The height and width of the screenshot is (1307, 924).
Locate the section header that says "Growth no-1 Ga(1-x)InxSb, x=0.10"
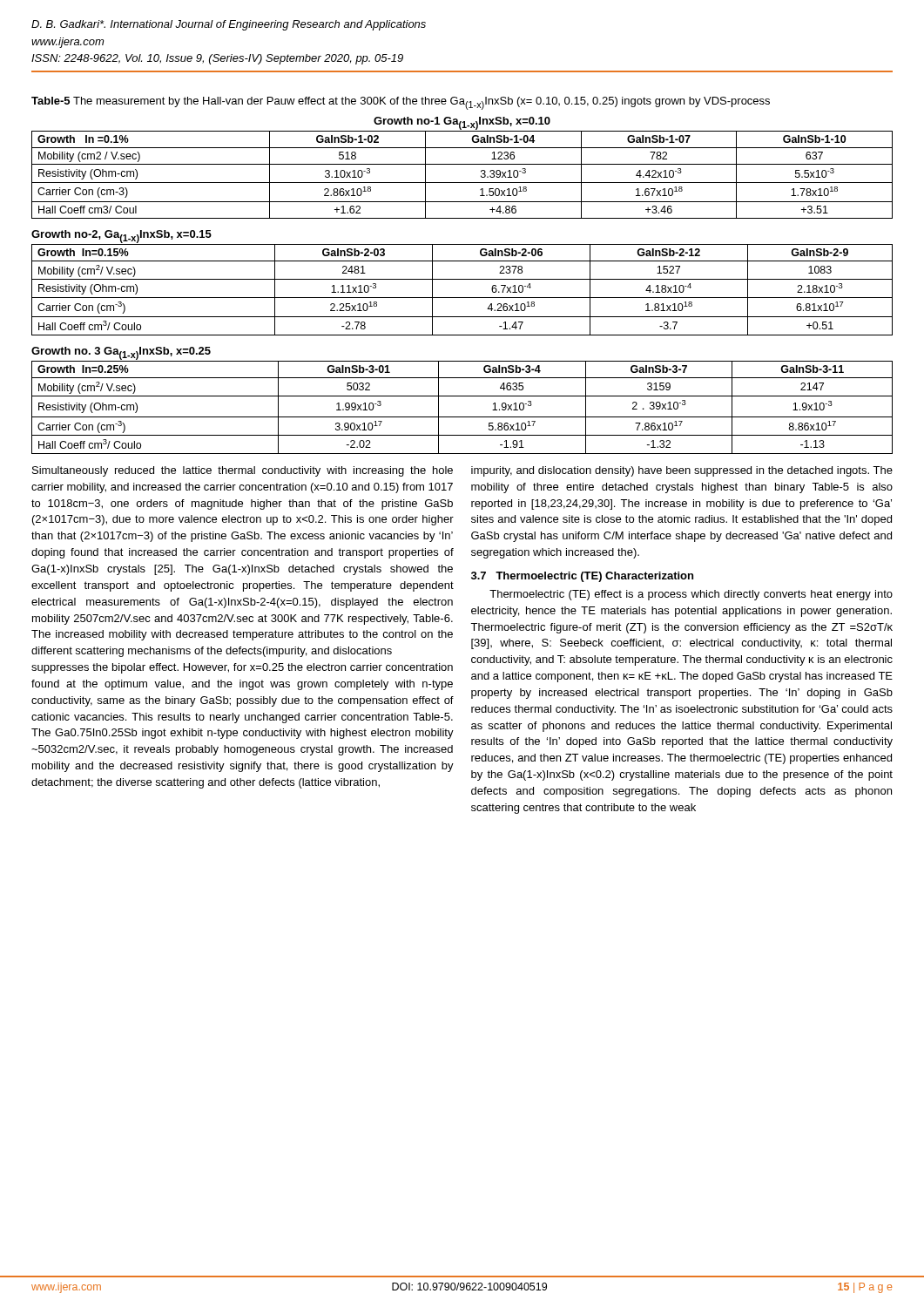coord(462,121)
